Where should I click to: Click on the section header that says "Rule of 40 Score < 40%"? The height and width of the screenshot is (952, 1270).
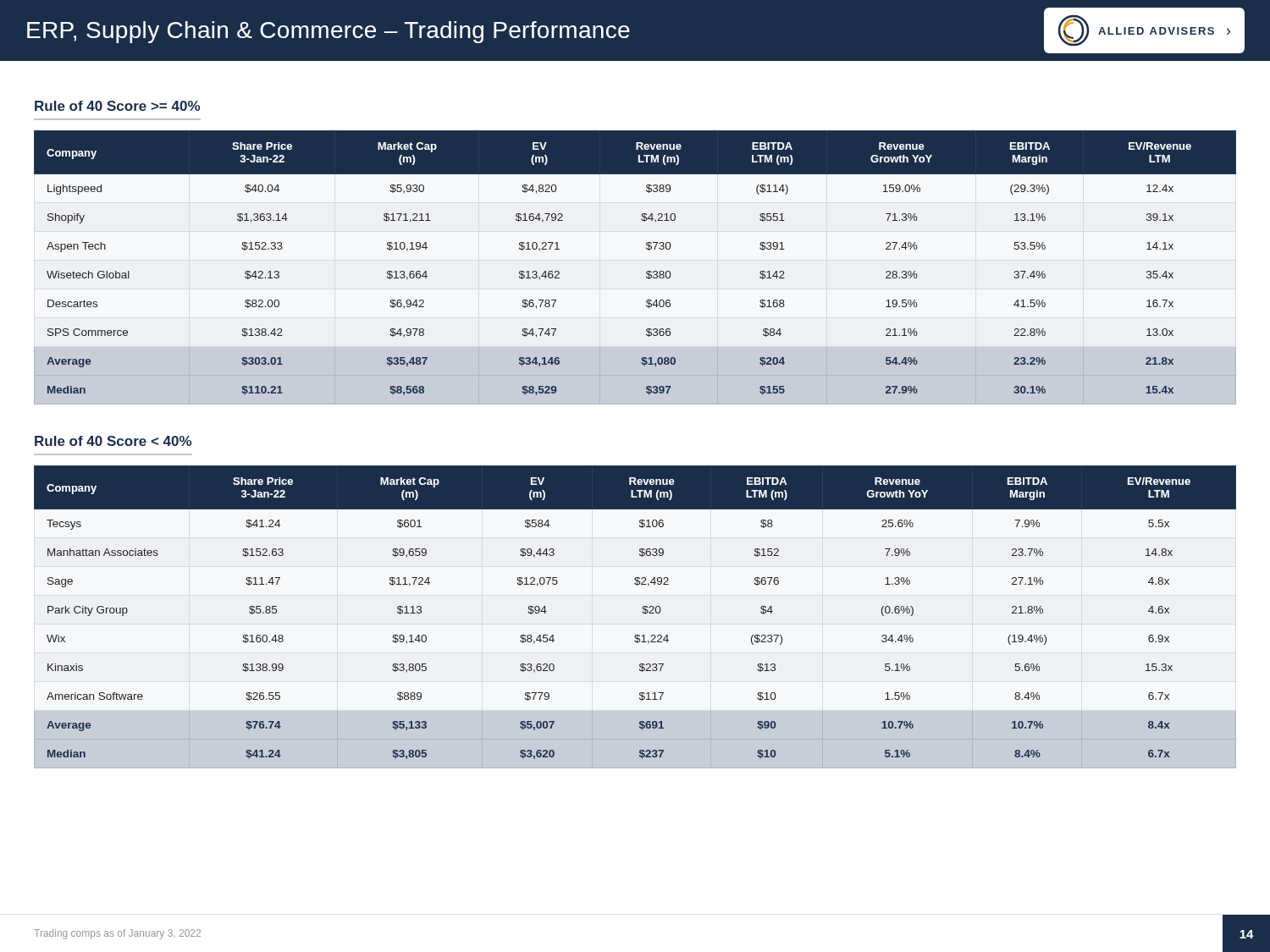coord(113,441)
